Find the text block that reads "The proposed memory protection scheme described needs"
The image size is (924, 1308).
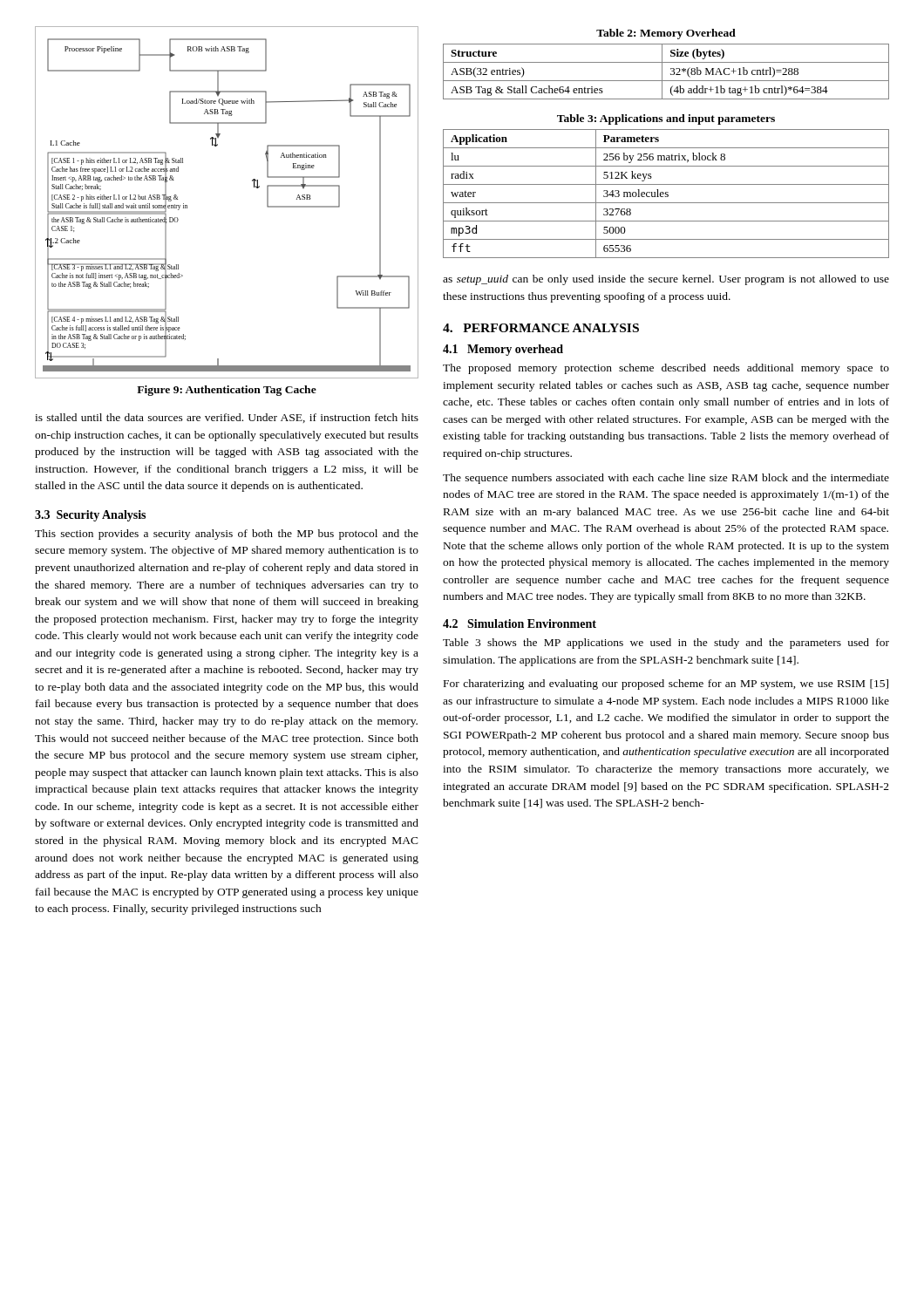tap(666, 410)
